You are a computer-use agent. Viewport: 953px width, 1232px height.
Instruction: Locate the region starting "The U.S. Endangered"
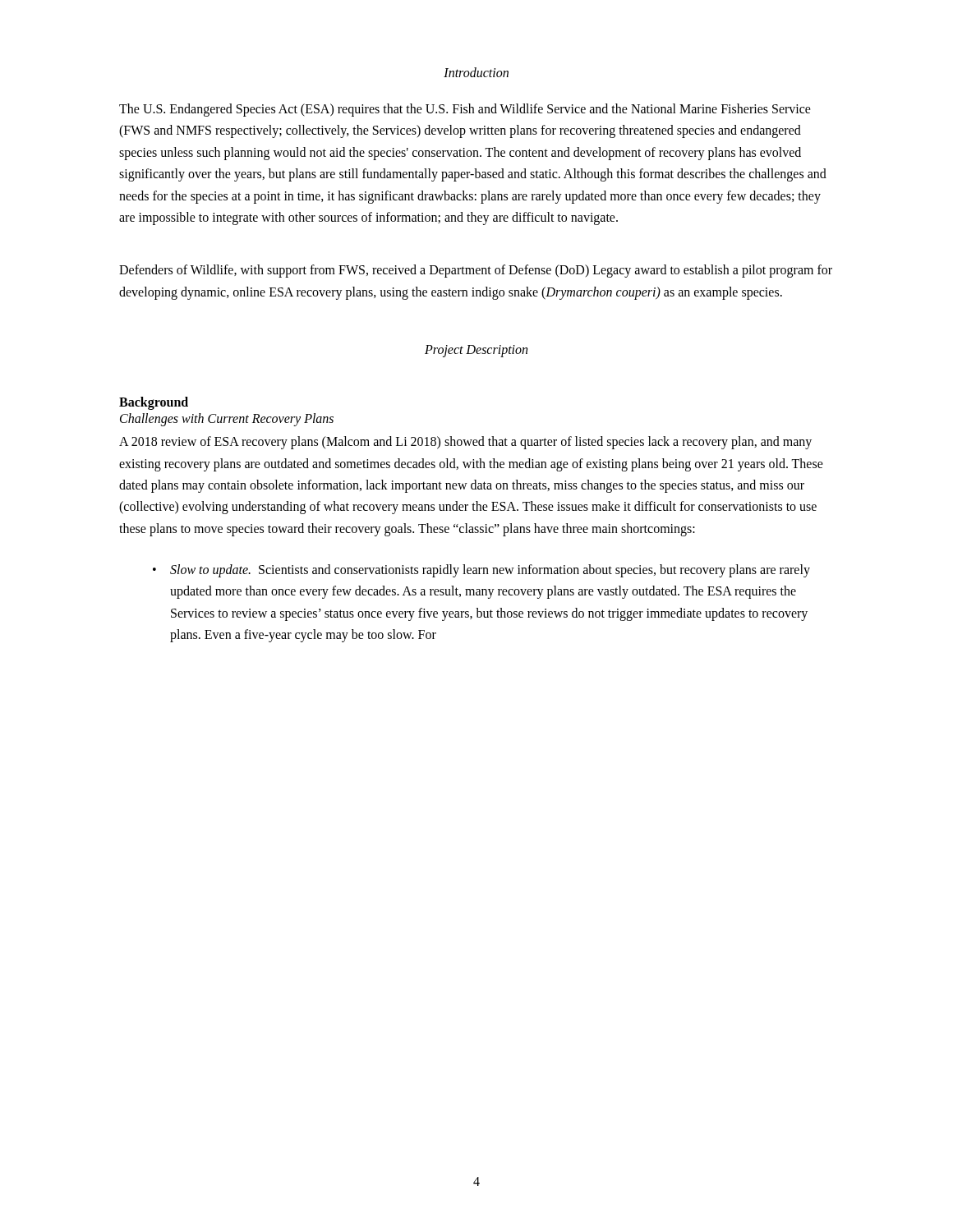[473, 163]
